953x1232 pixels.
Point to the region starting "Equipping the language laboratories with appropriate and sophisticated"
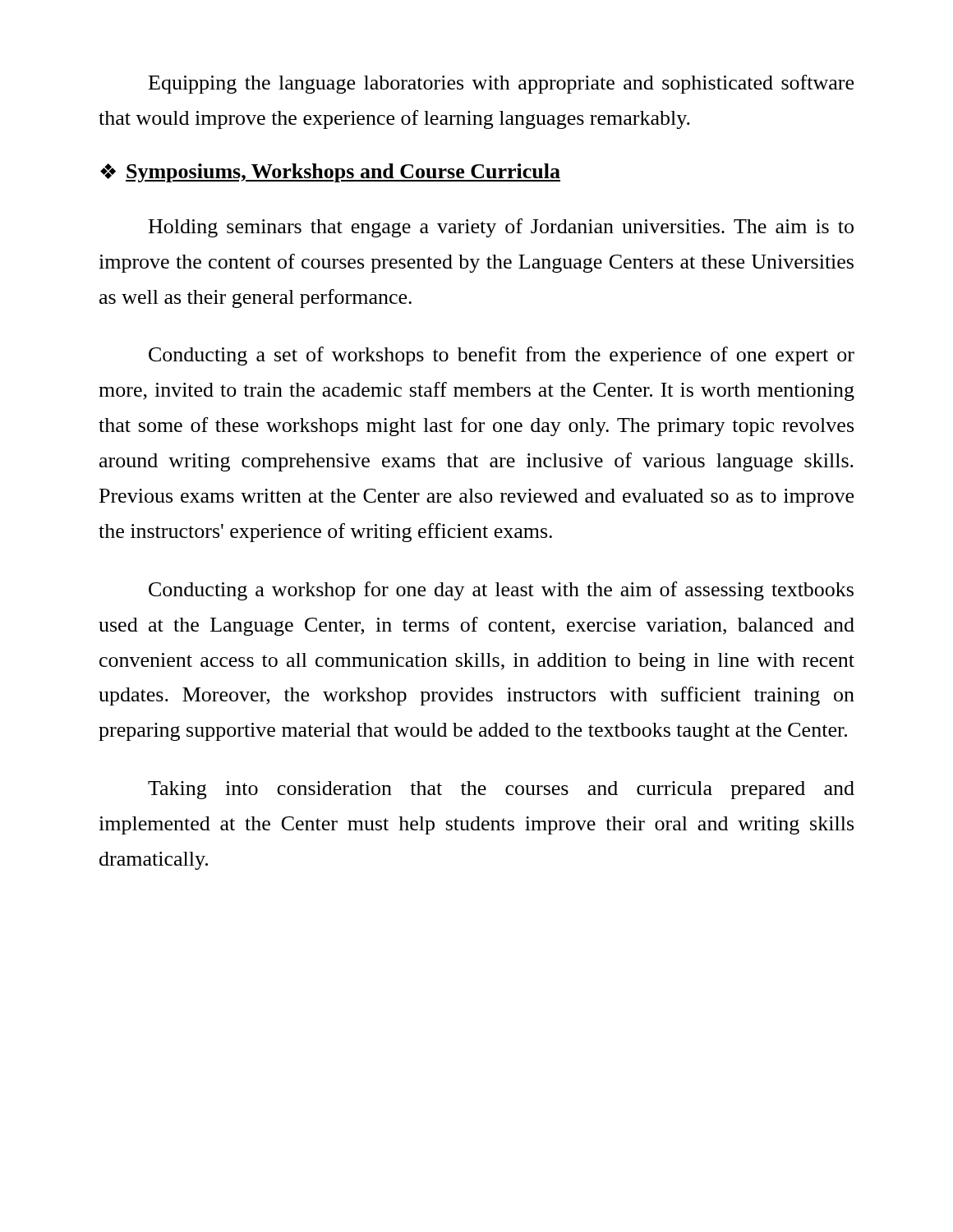pos(476,100)
